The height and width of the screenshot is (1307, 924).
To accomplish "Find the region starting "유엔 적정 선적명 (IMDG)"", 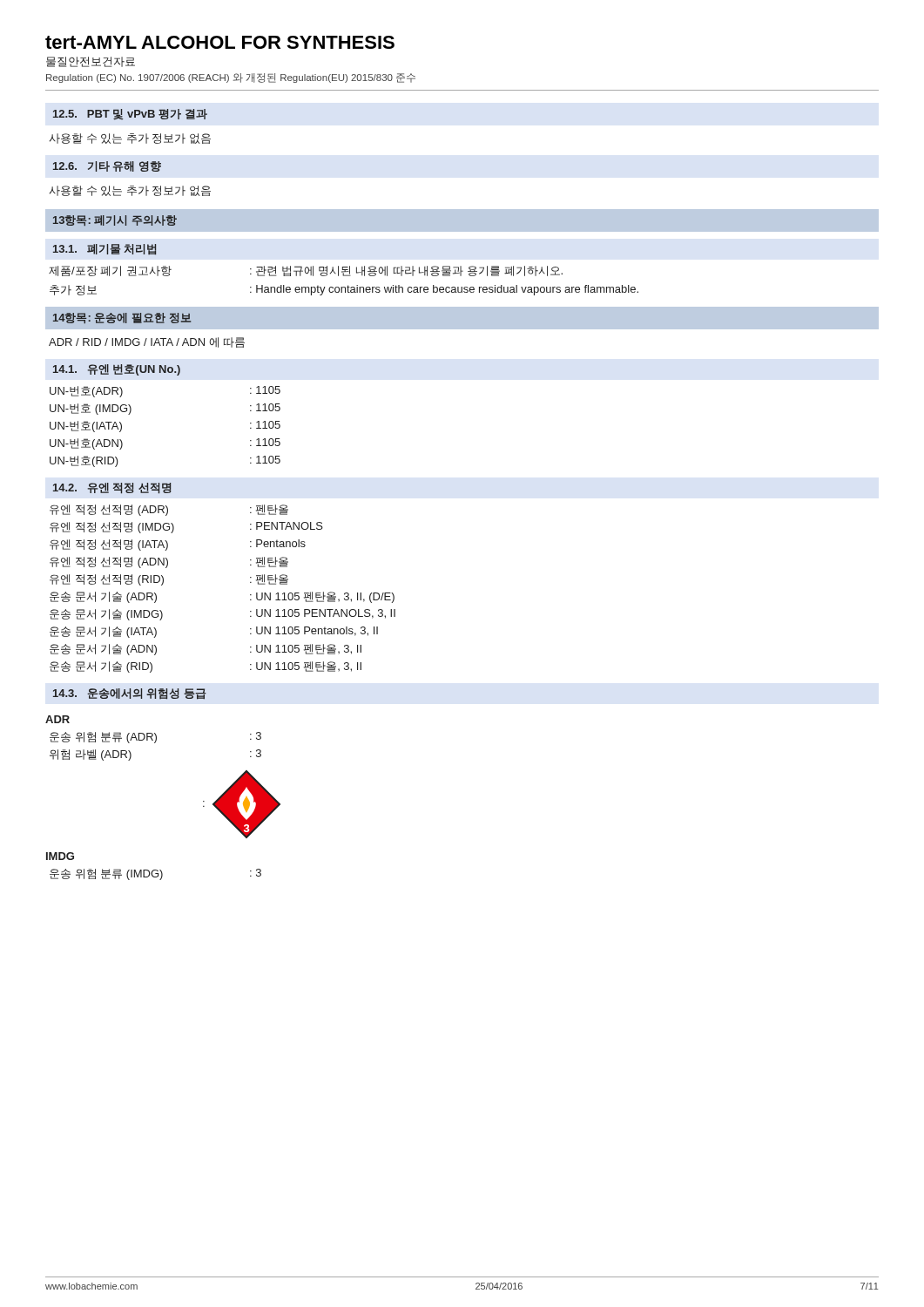I will [117, 528].
